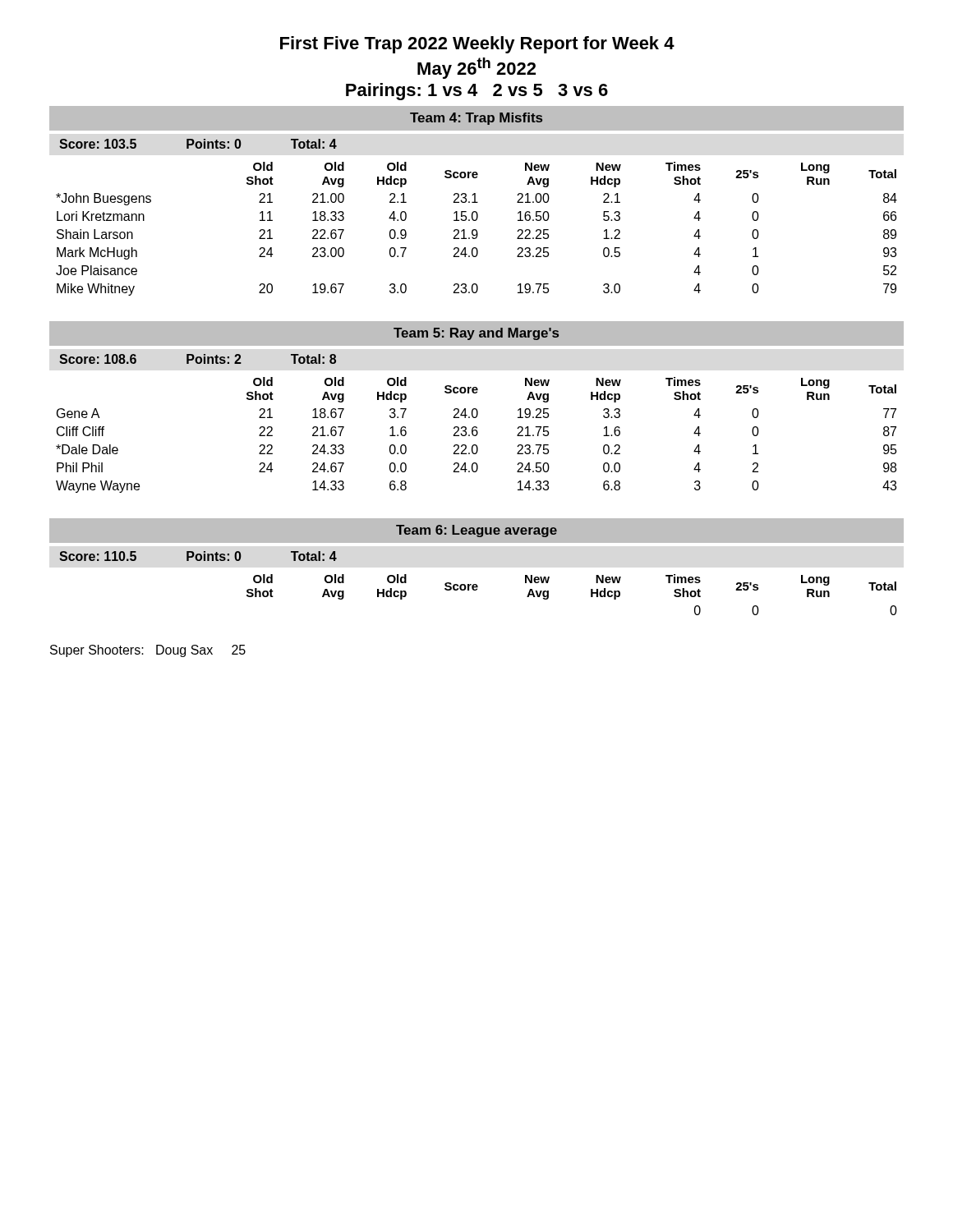Screen dimensions: 1232x953
Task: Point to the text block starting "Score: 108.6 Points: 2 Total: 8"
Action: (x=198, y=360)
